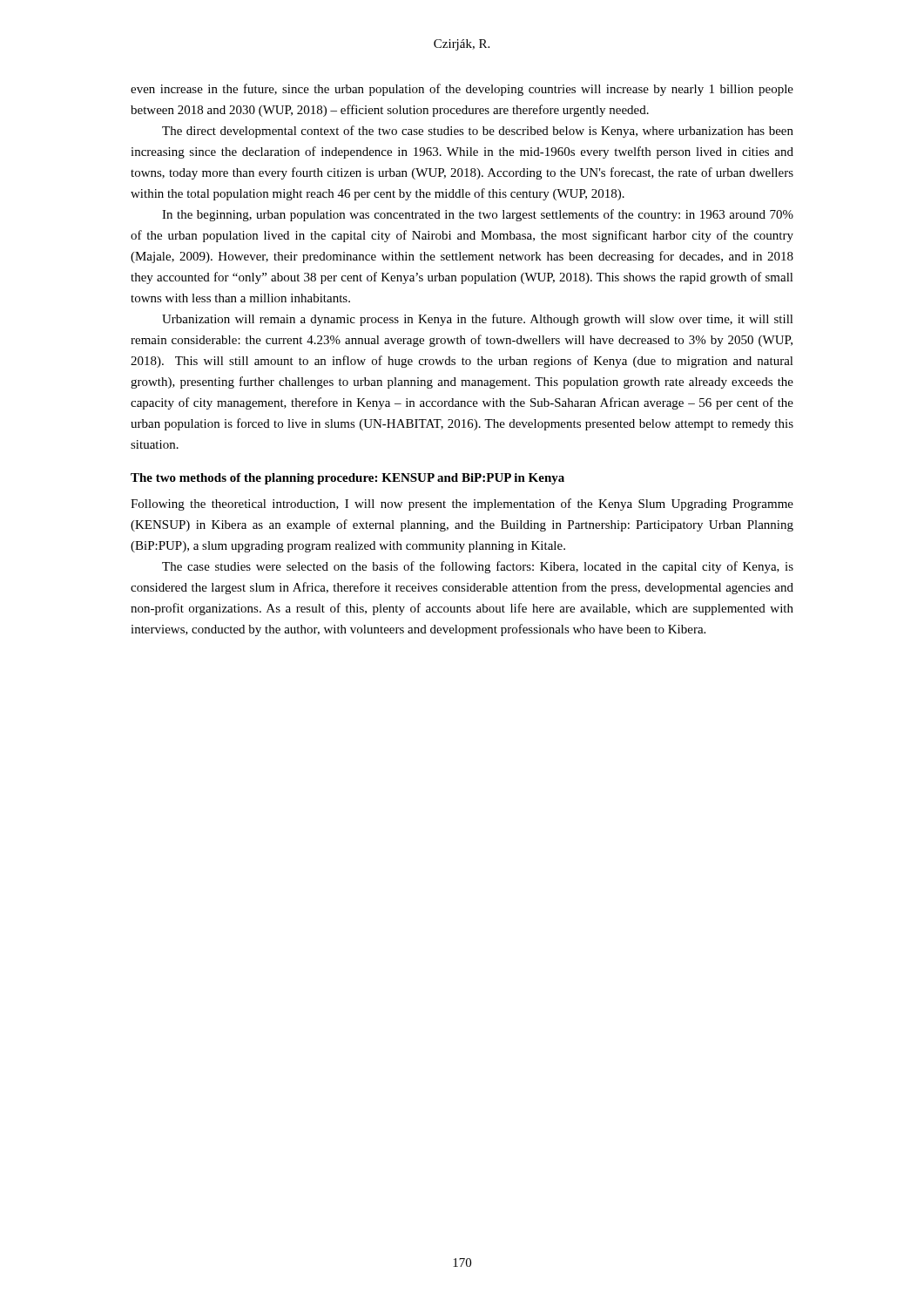
Task: Locate the block of text that opens with "The direct developmental context of the two"
Action: tap(462, 162)
